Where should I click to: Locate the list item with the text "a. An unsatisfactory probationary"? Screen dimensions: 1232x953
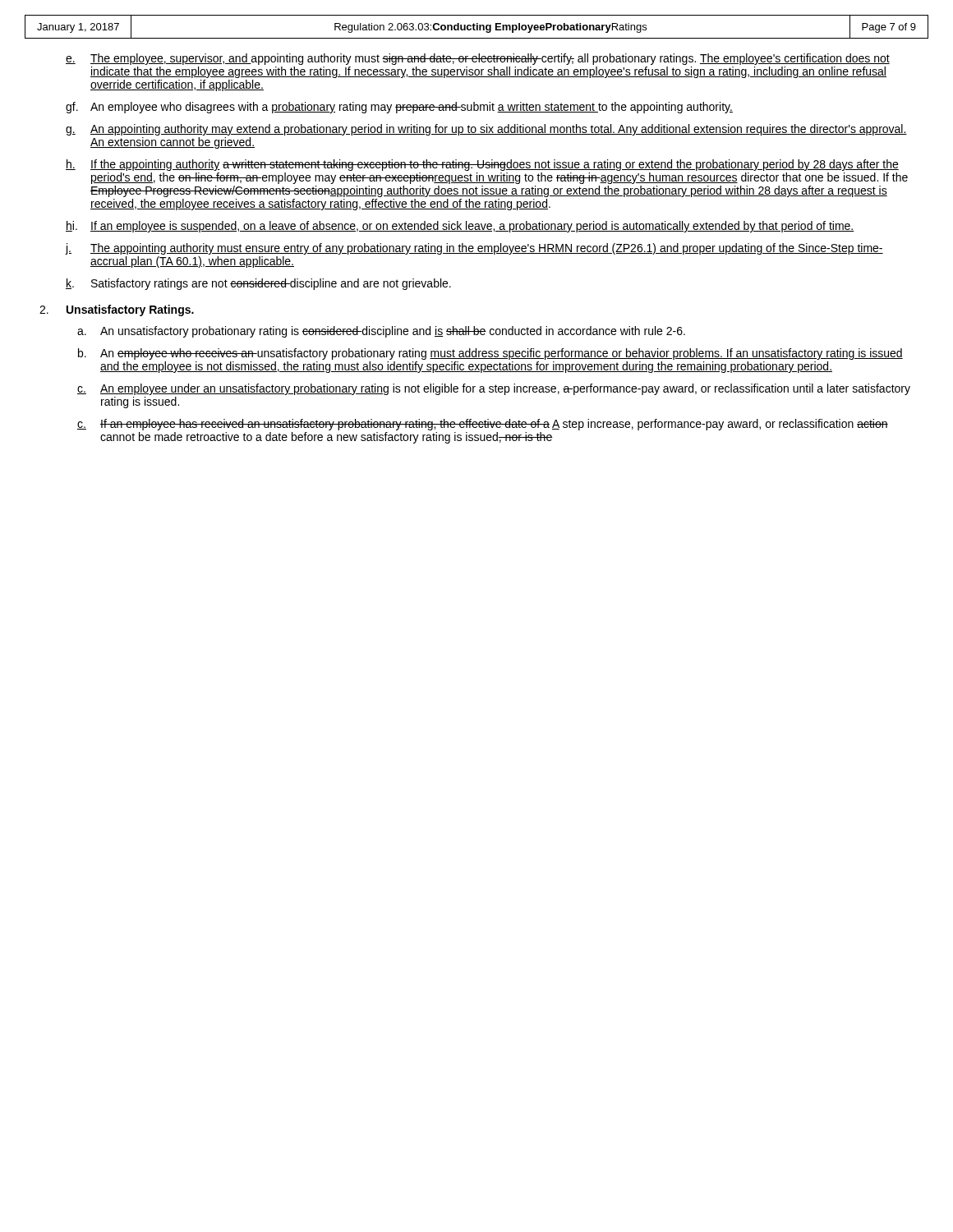(x=495, y=331)
